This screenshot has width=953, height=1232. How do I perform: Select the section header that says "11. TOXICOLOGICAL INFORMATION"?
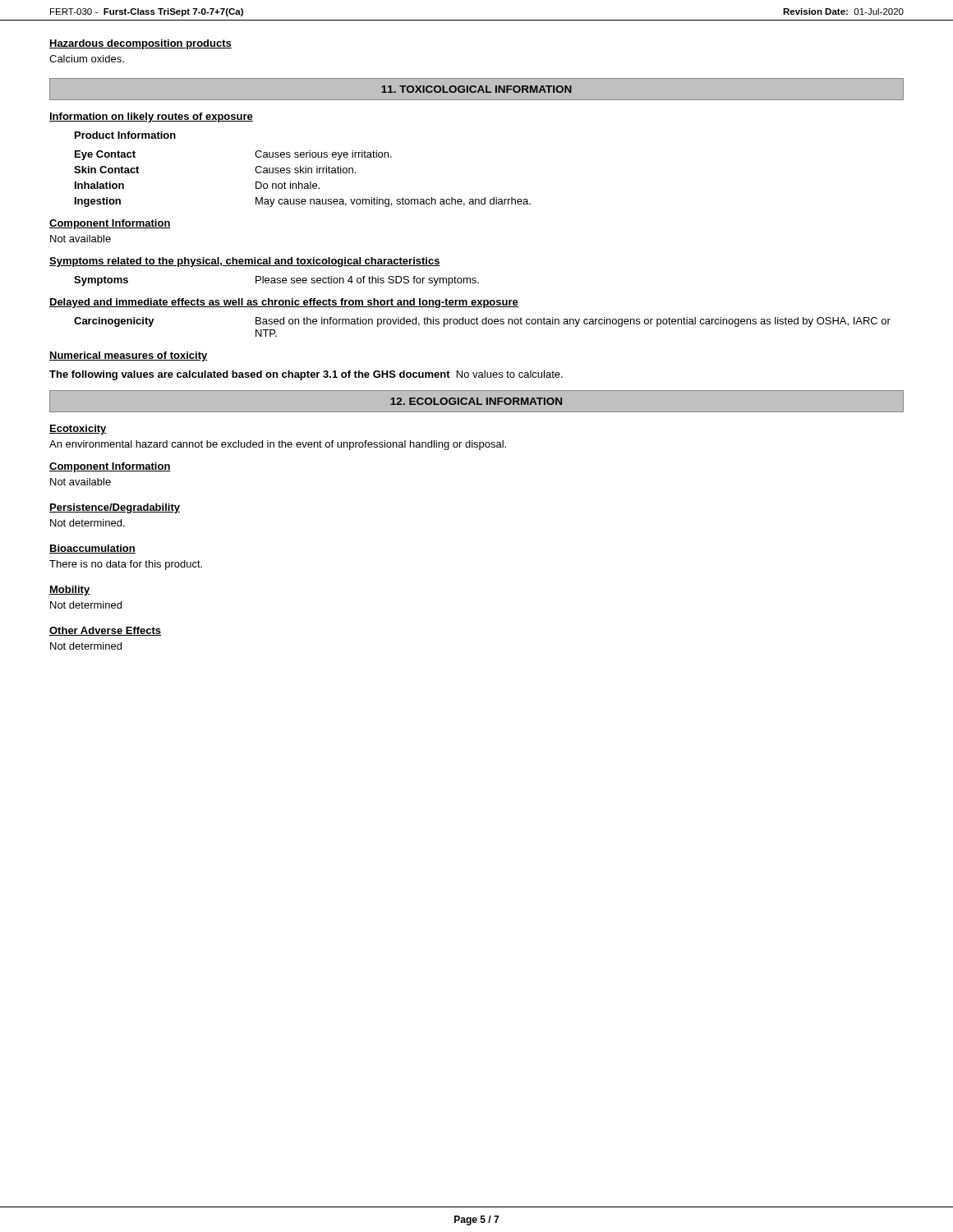pyautogui.click(x=476, y=89)
